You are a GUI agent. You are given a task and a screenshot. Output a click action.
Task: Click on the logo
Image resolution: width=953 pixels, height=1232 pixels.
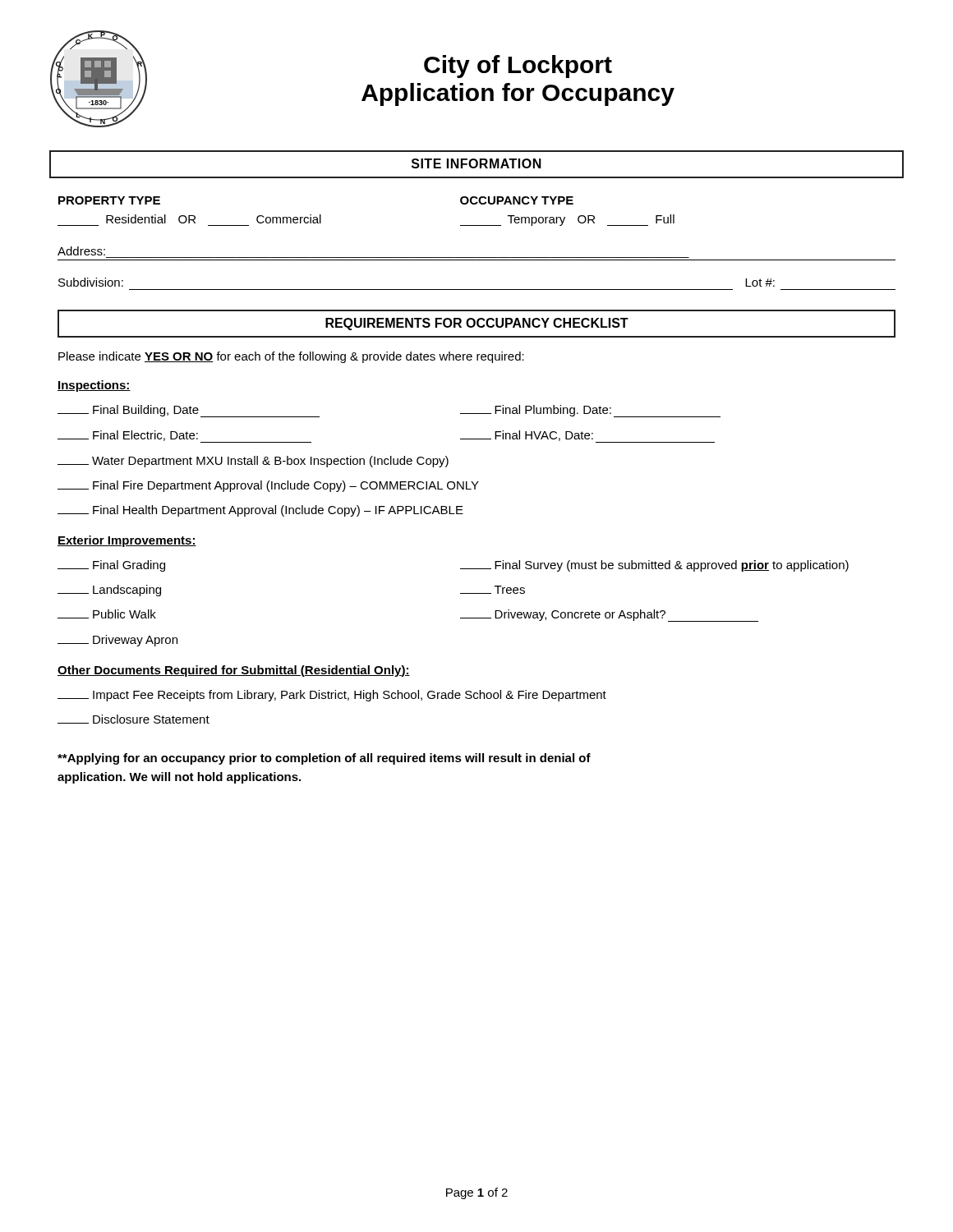point(99,80)
